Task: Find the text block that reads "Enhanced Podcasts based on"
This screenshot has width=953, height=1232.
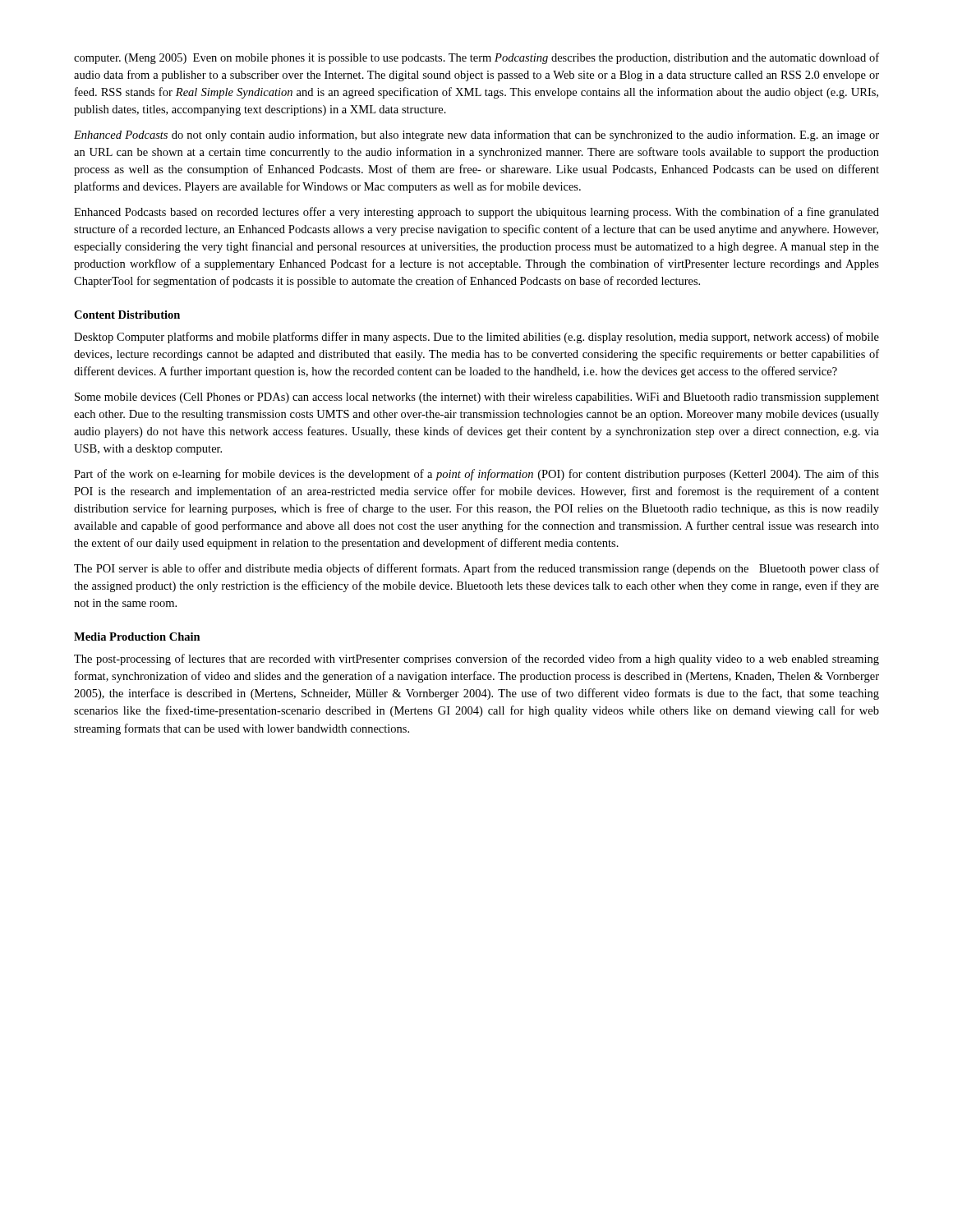Action: pyautogui.click(x=476, y=247)
